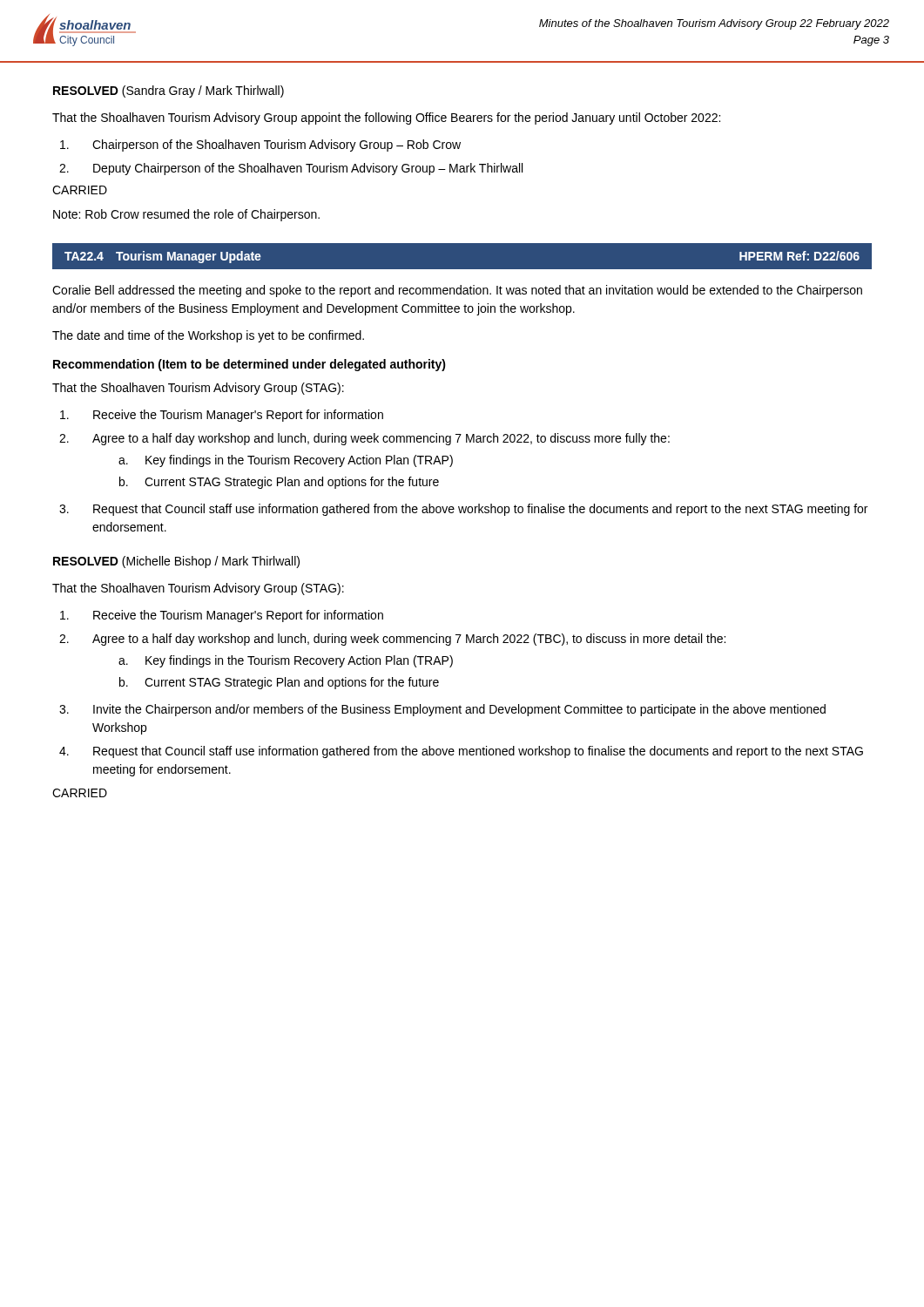The height and width of the screenshot is (1307, 924).
Task: Locate the region starting "3. Request that Council staff use"
Action: click(x=462, y=518)
